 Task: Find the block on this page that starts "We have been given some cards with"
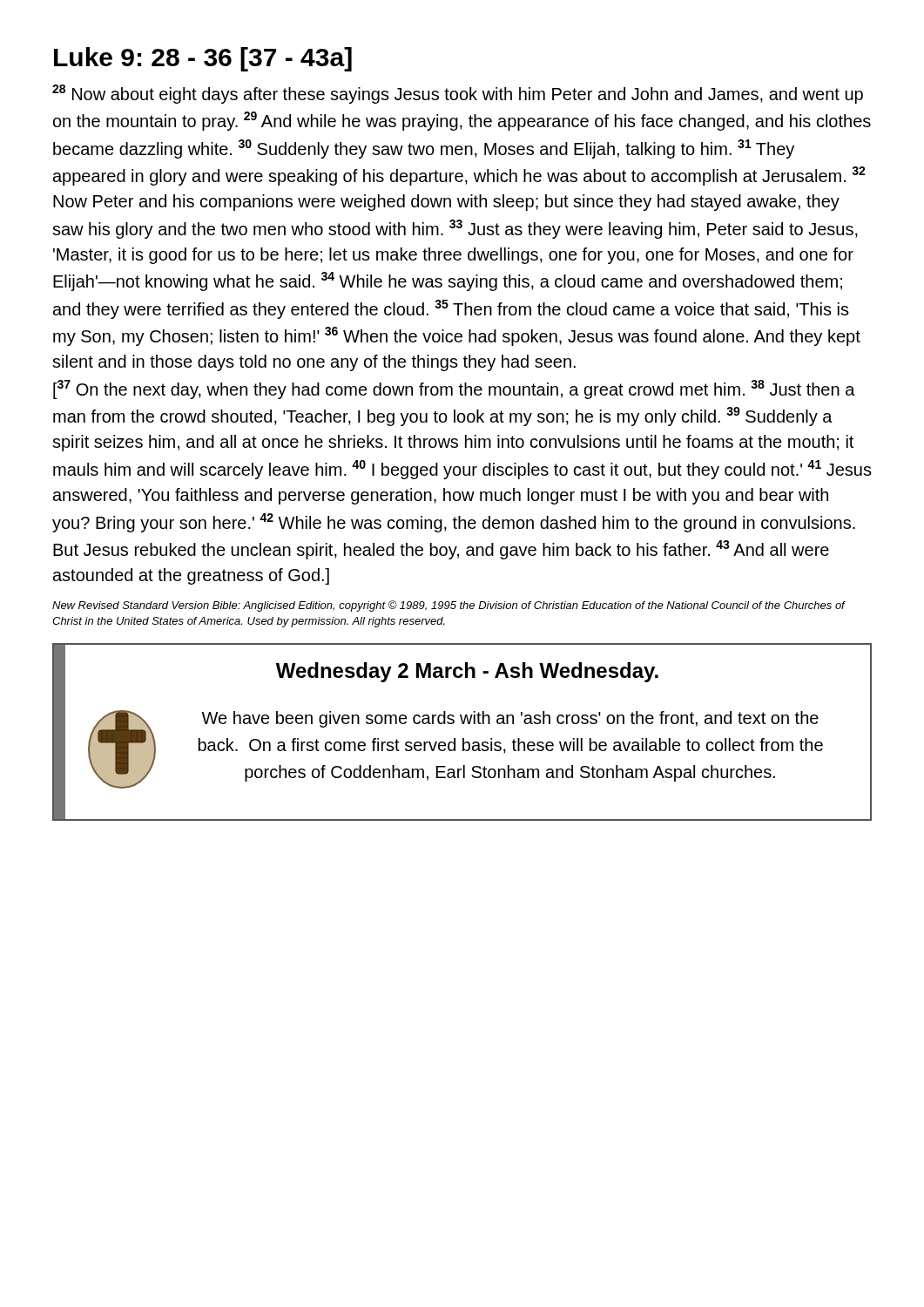[510, 745]
